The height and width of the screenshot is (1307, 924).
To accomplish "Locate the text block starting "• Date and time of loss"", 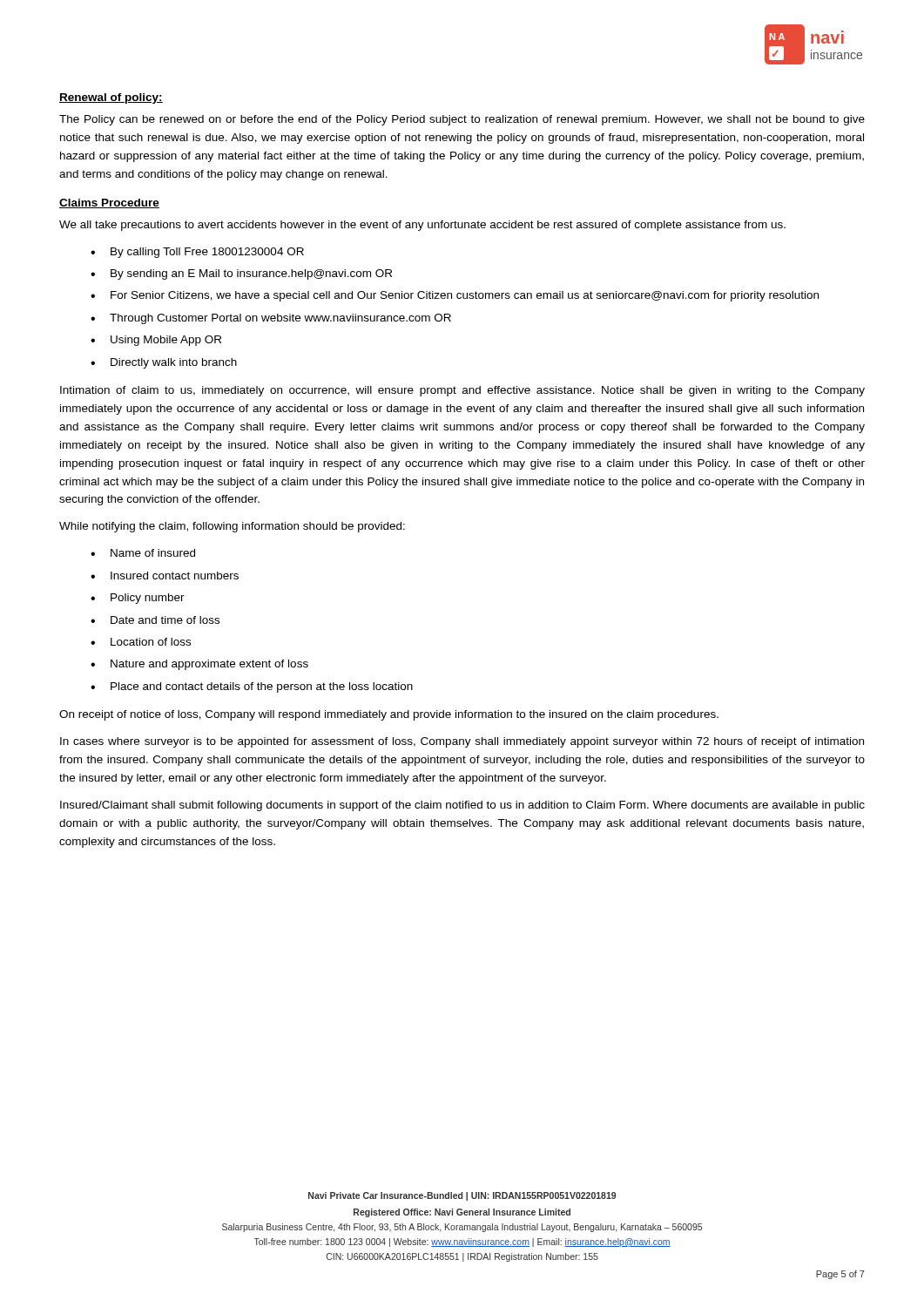I will coord(155,621).
